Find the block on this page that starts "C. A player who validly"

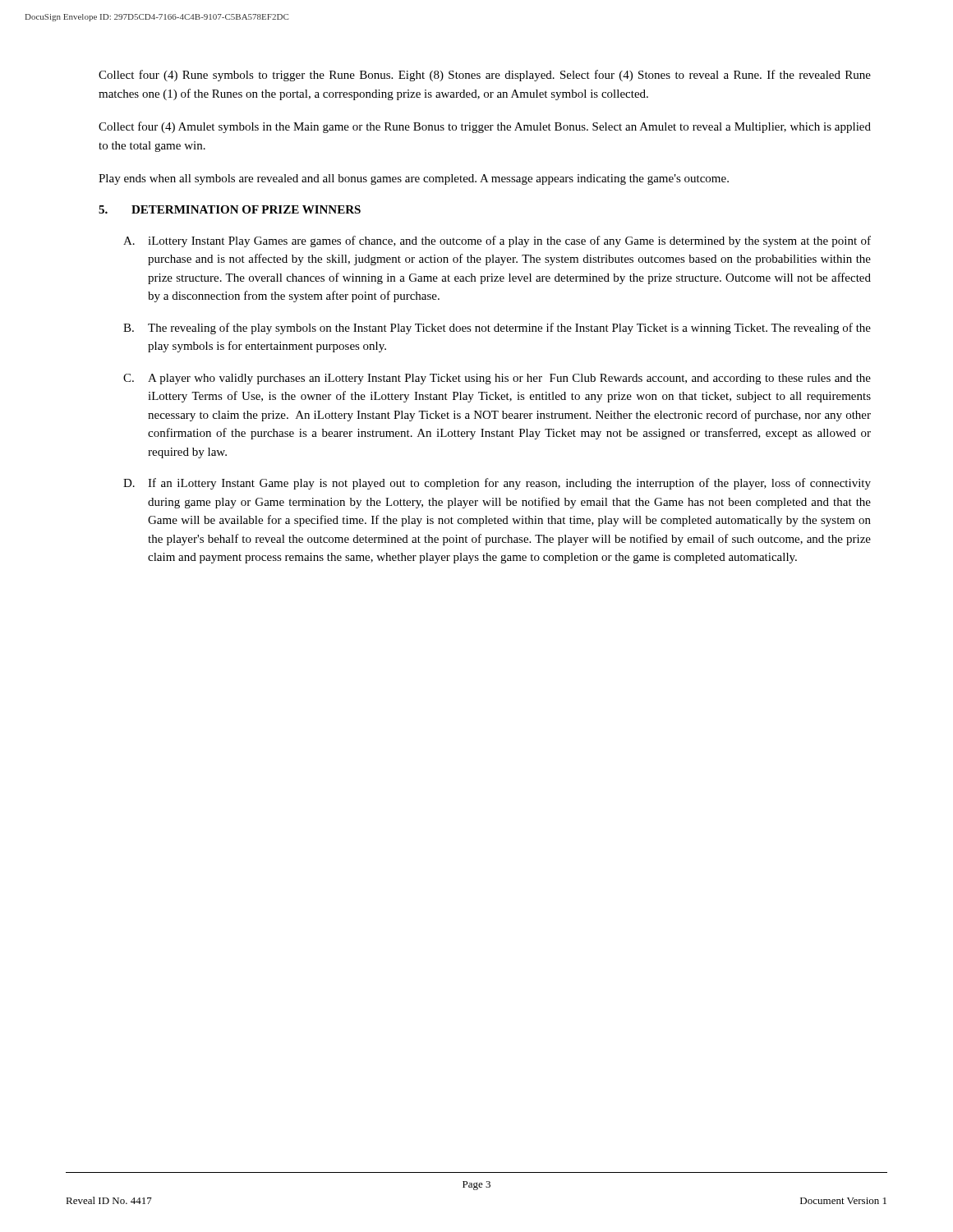pos(497,415)
